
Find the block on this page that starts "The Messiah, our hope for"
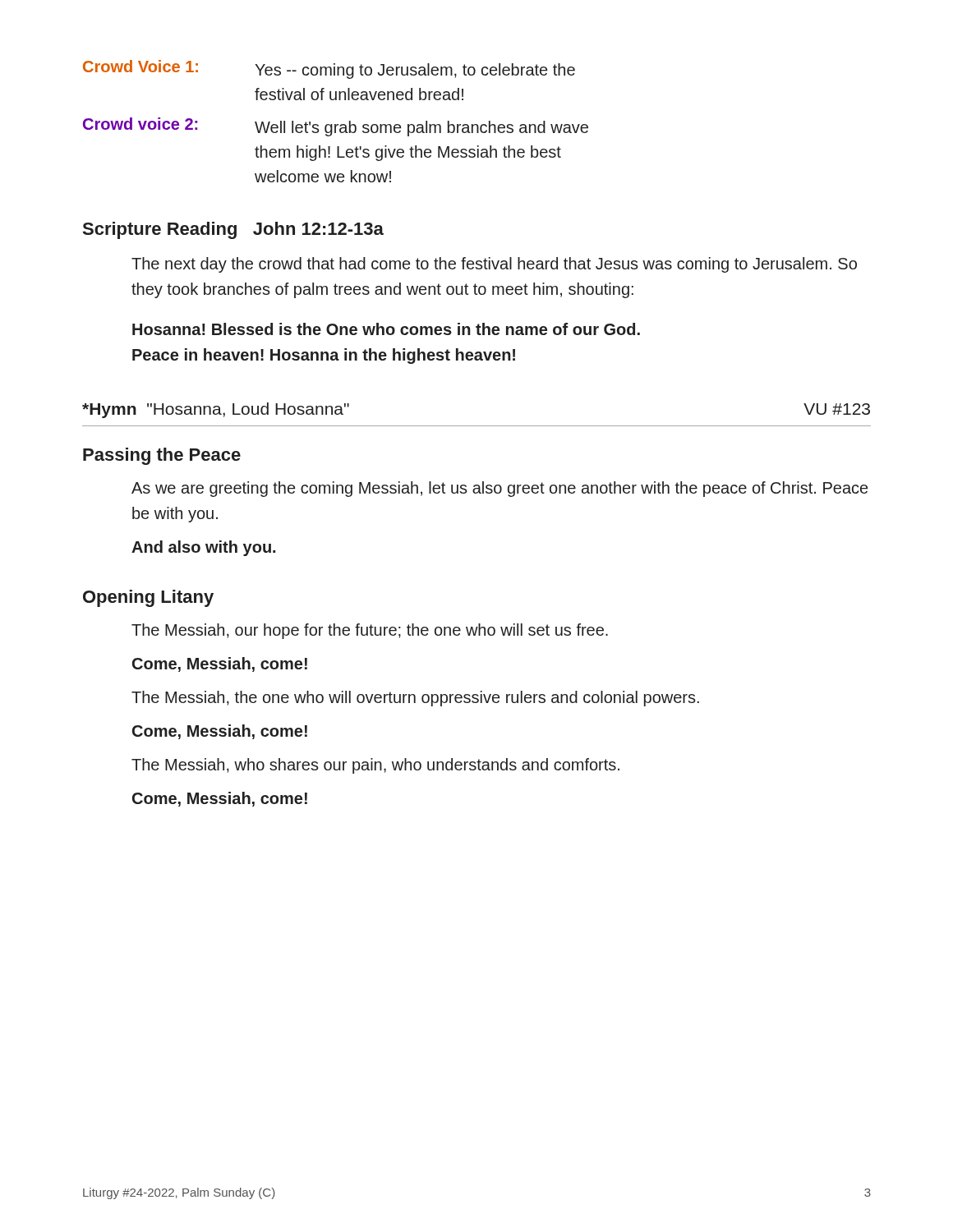(370, 630)
